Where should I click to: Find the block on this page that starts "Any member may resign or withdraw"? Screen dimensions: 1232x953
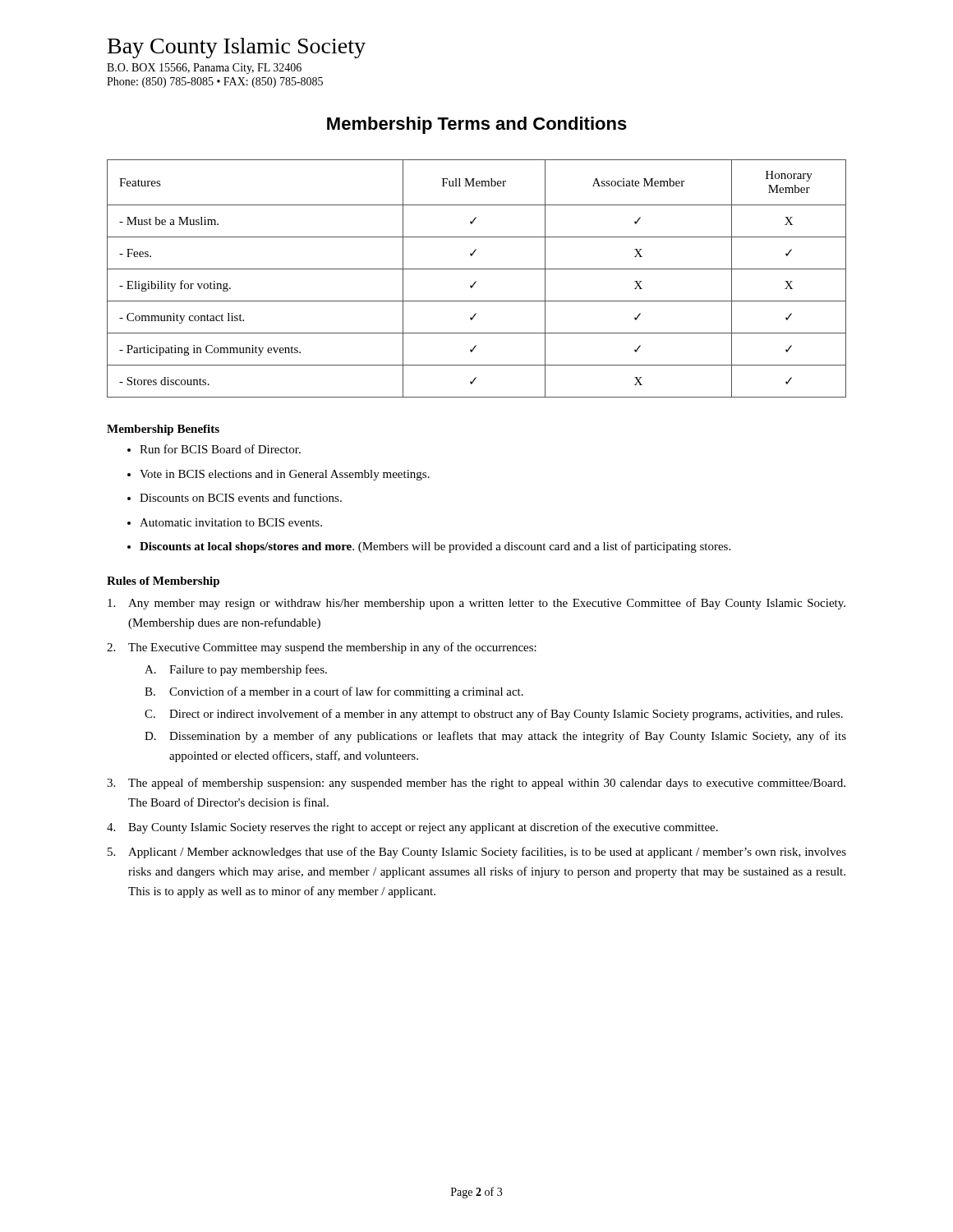pyautogui.click(x=476, y=612)
